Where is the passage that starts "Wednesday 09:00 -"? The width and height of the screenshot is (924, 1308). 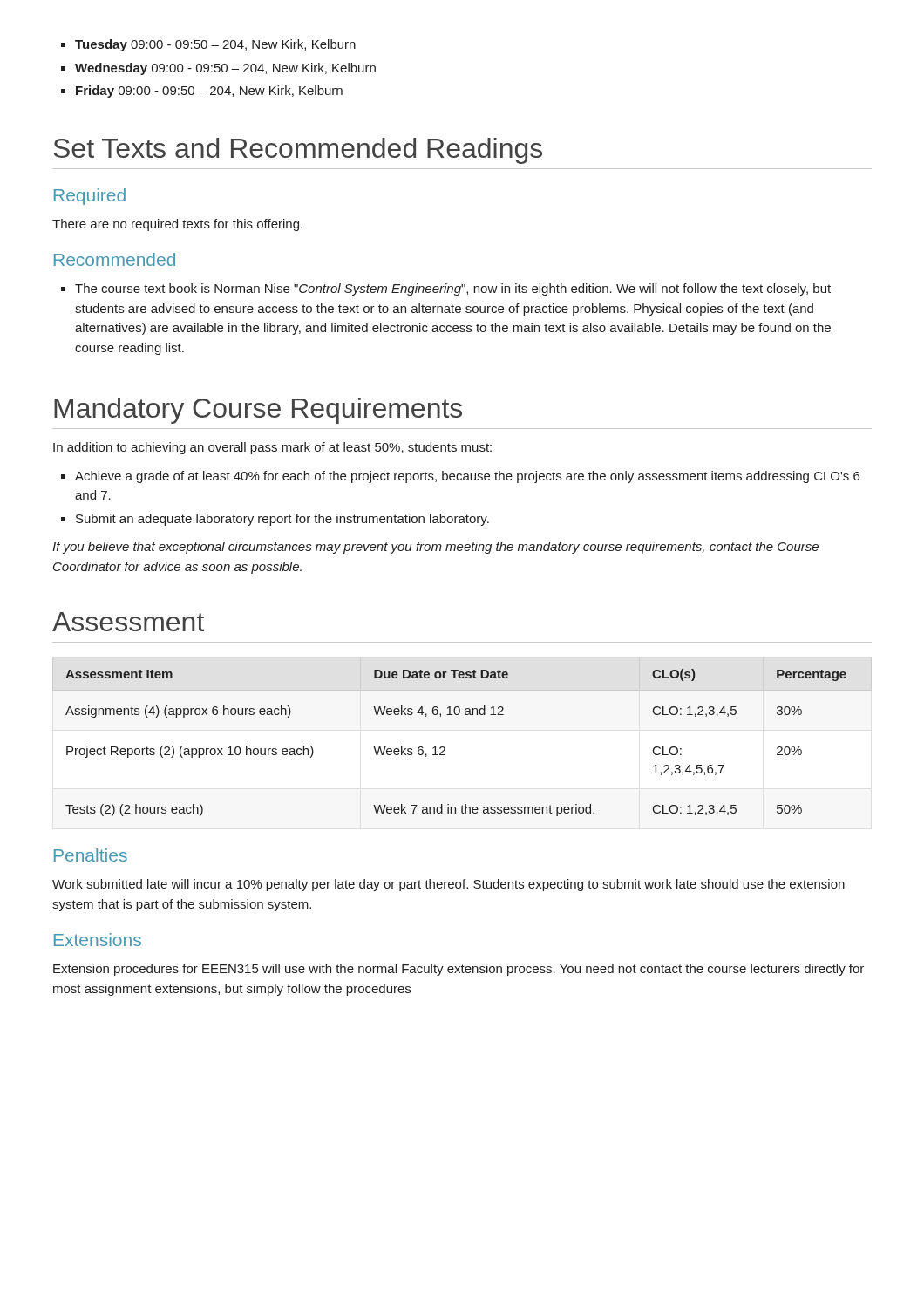tap(225, 69)
